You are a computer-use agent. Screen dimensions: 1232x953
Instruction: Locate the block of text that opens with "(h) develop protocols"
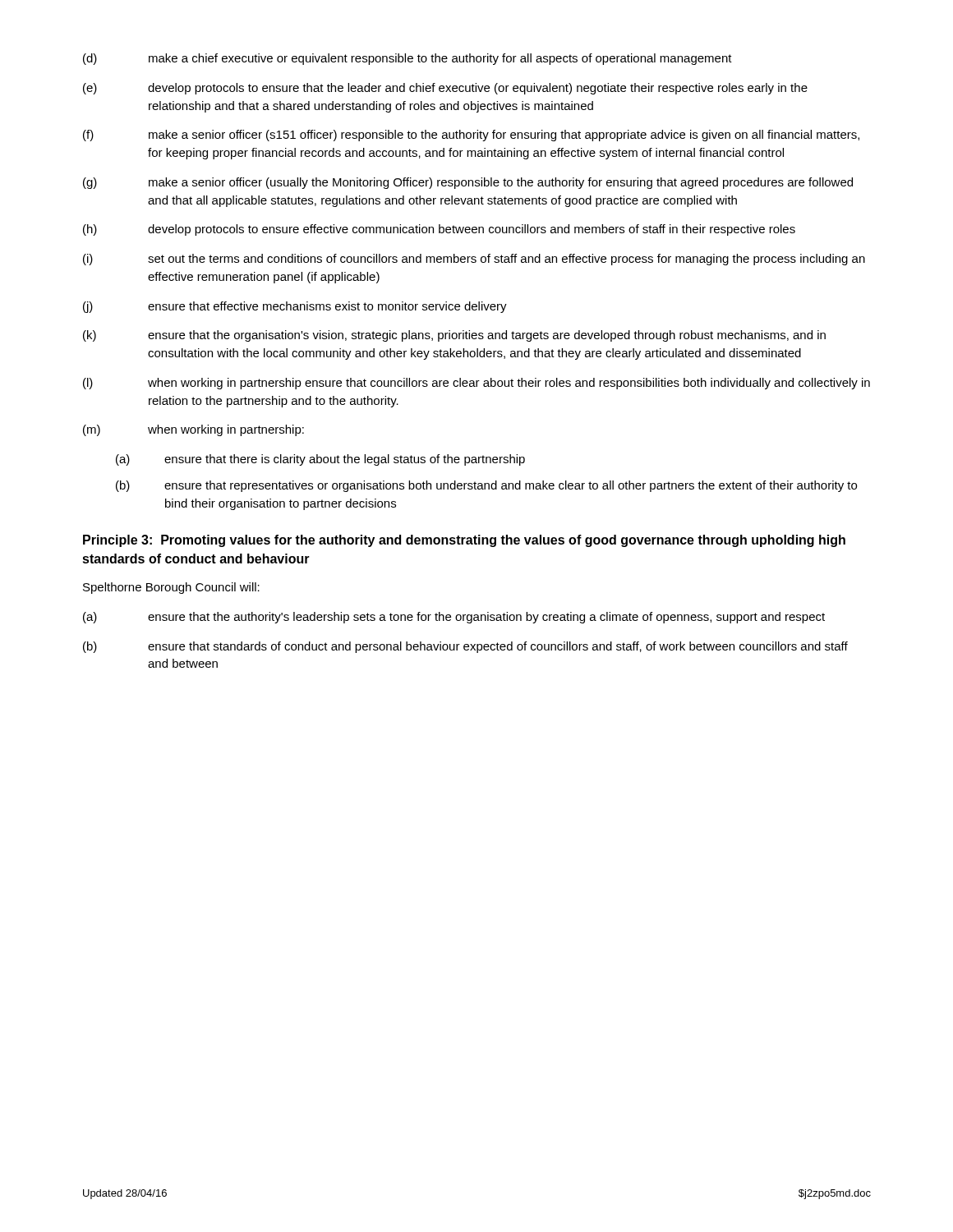click(476, 229)
